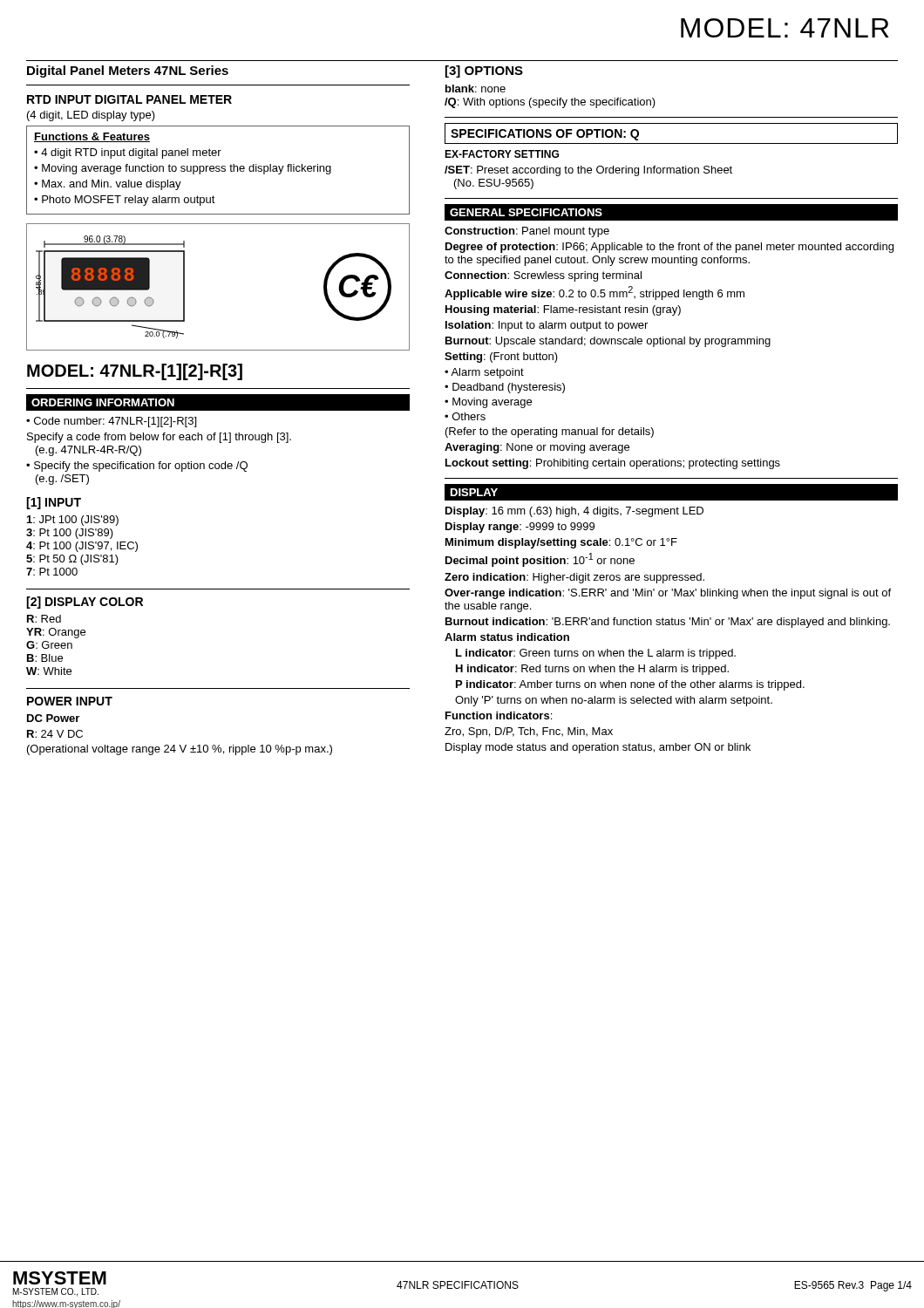The height and width of the screenshot is (1308, 924).
Task: Where is the passage that starts "Burnout indication: 'B.ERR'and function status 'Min'"?
Action: [x=668, y=621]
